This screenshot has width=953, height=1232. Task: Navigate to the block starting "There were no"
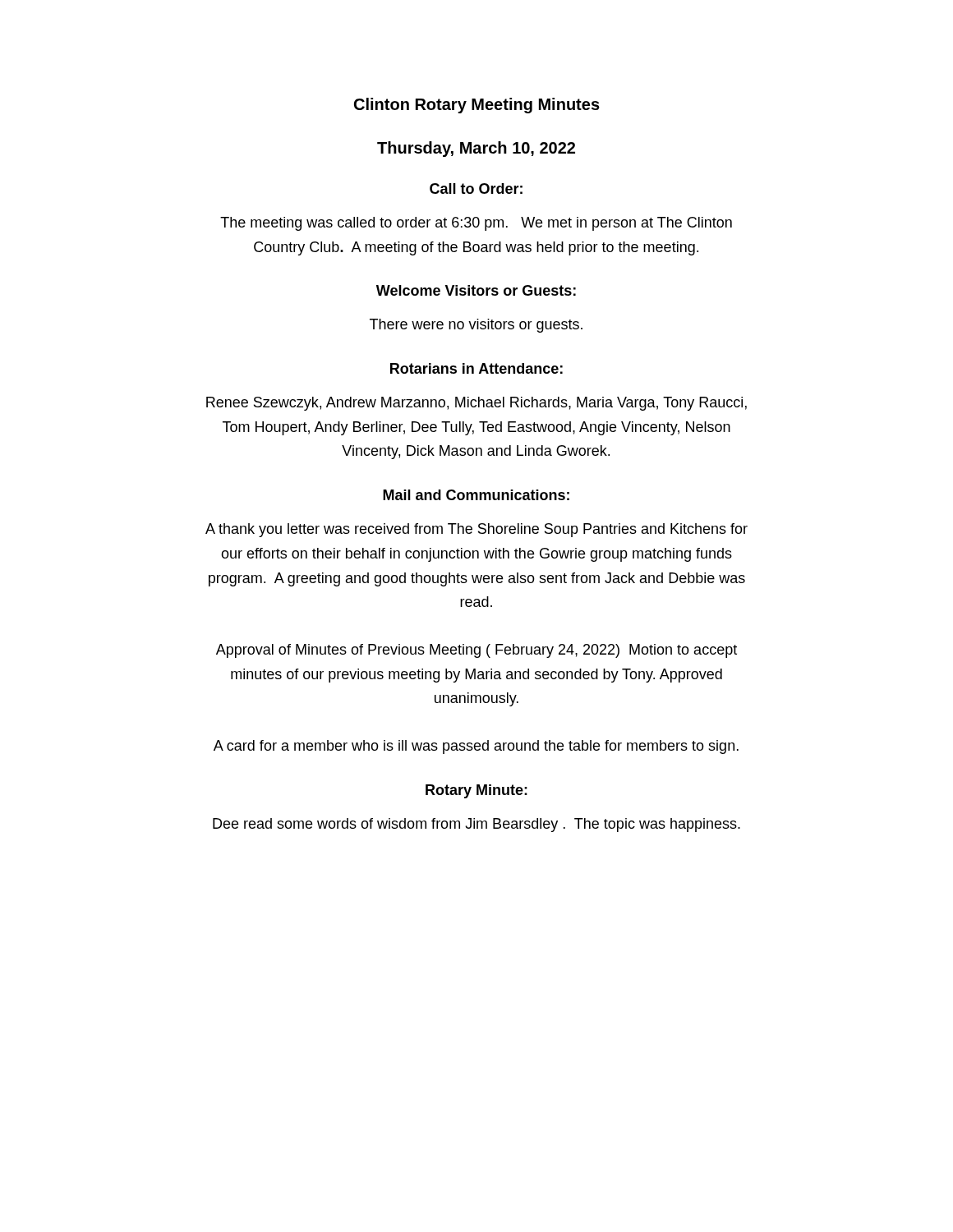click(x=476, y=325)
